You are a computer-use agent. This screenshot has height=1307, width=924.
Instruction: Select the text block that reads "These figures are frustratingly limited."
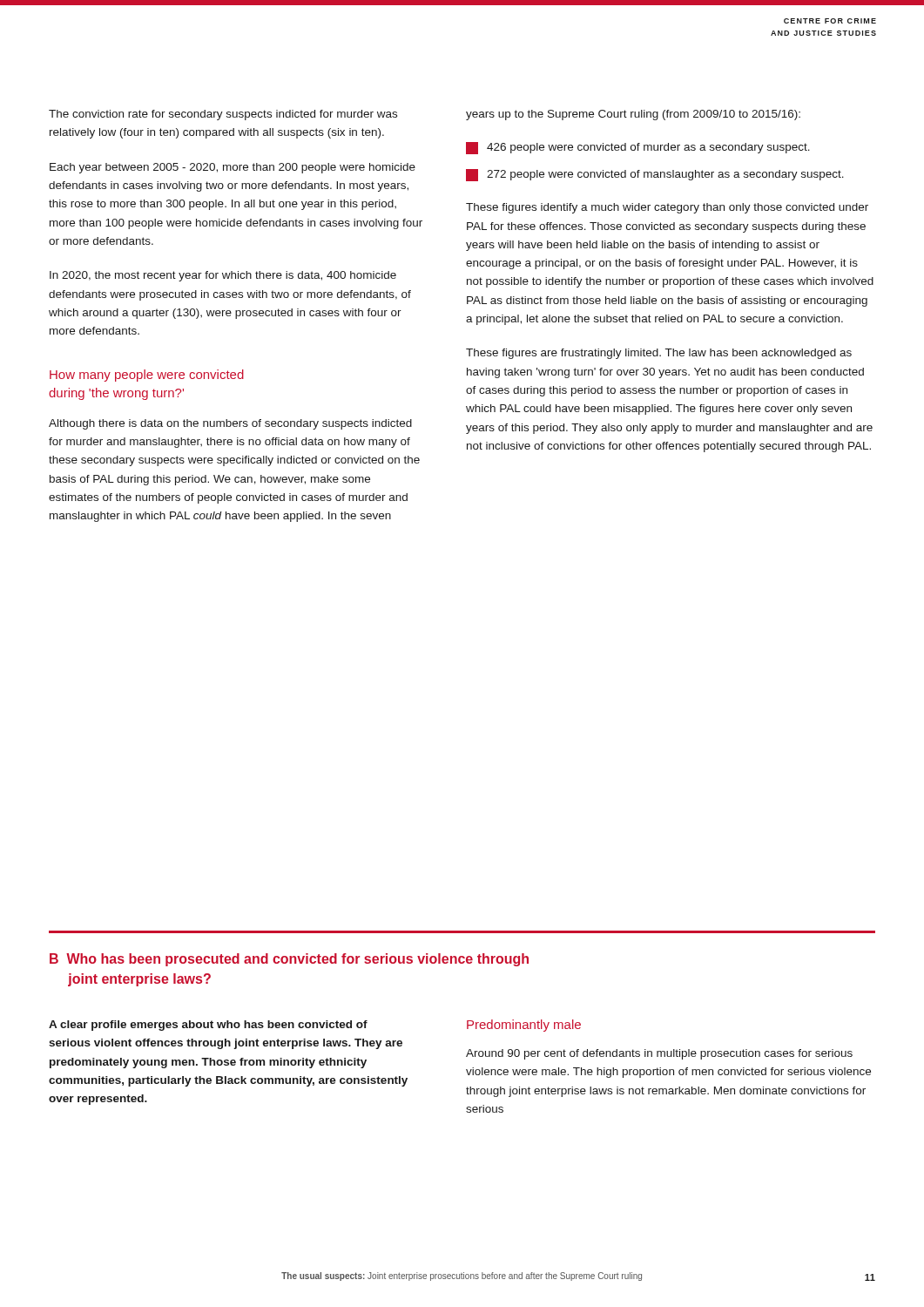[x=669, y=399]
